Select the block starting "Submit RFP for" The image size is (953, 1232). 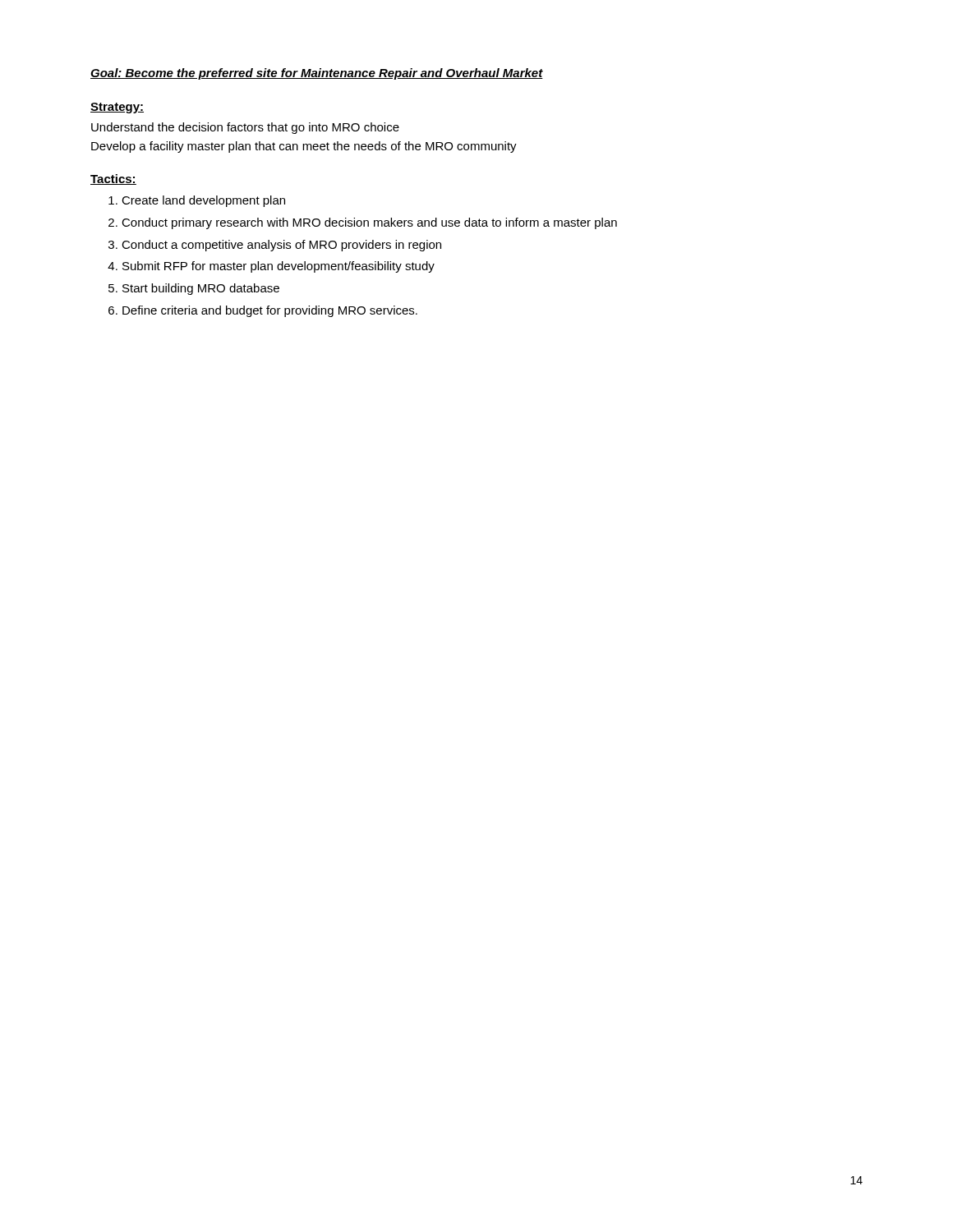click(278, 266)
